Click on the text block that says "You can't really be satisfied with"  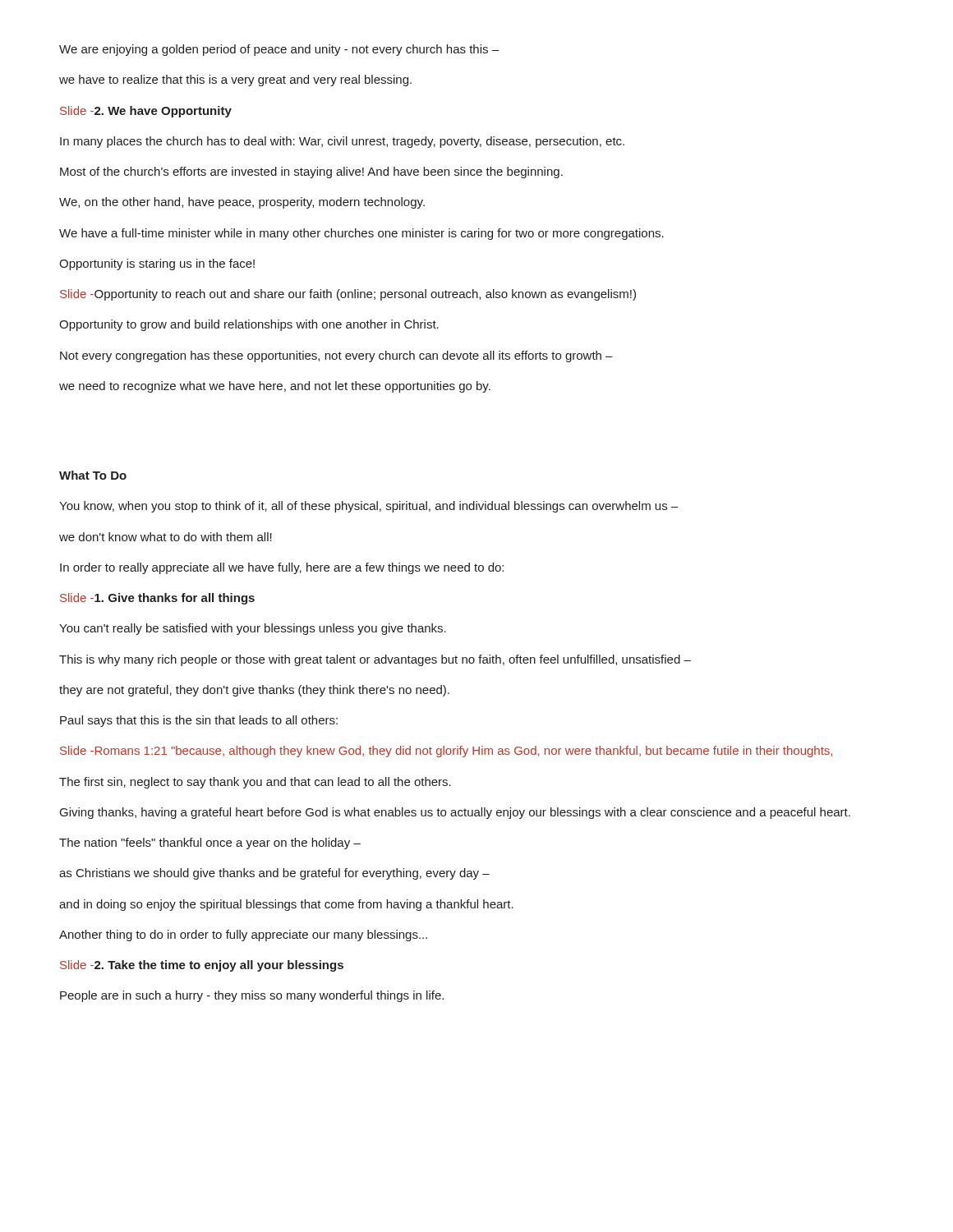pyautogui.click(x=253, y=629)
